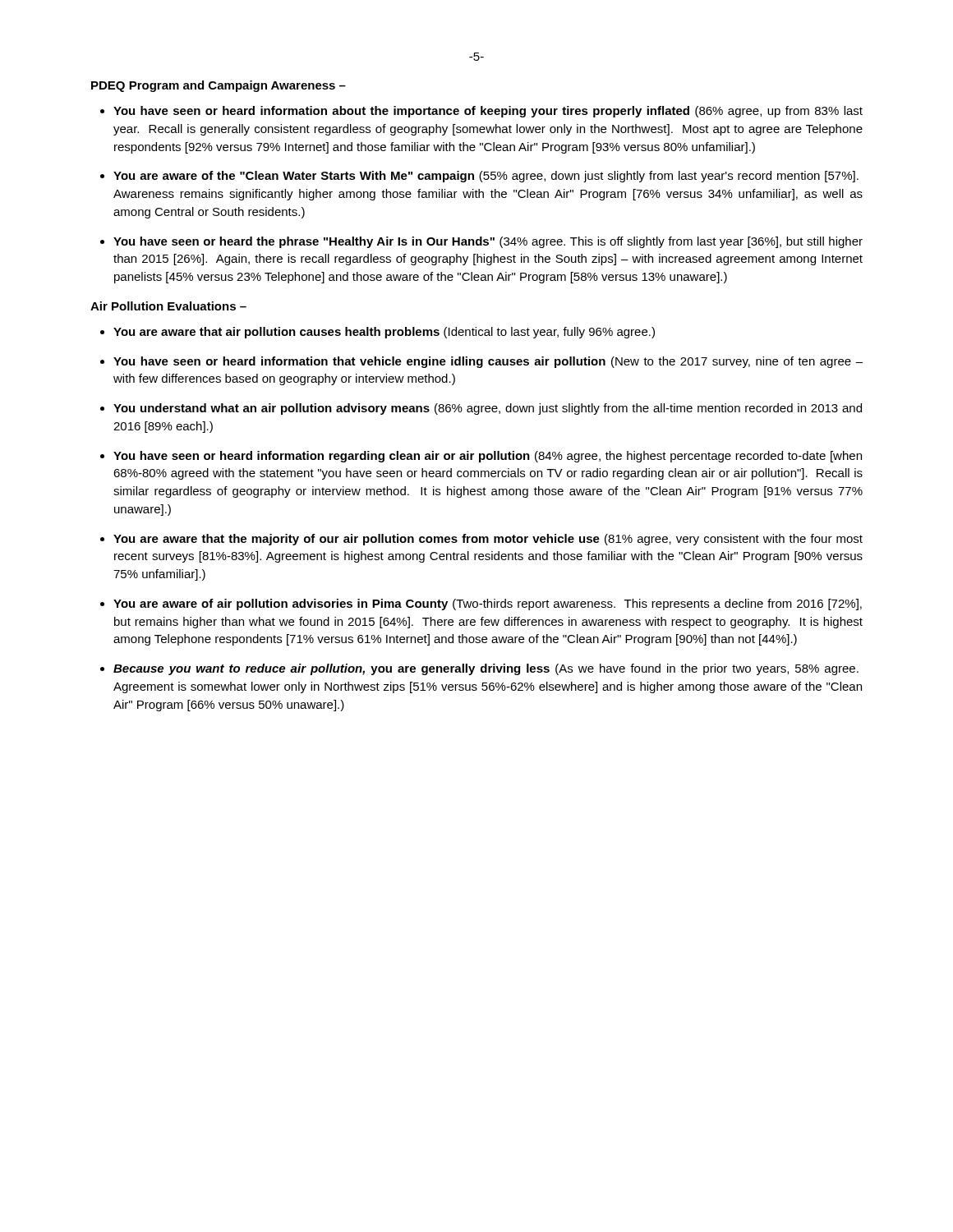953x1232 pixels.
Task: Where is the passage that starts "You are aware of air pollution advisories in"?
Action: coord(488,621)
